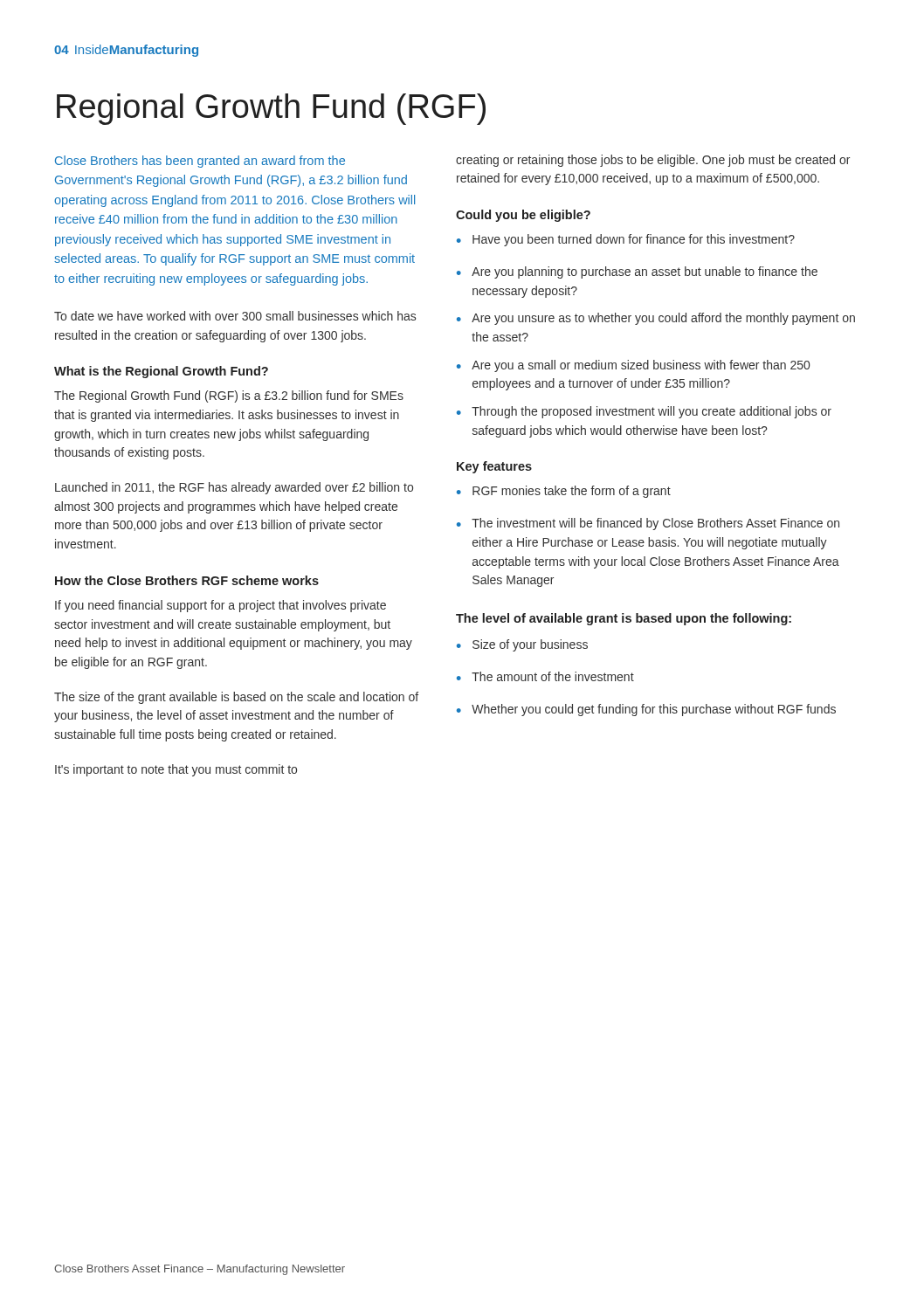The height and width of the screenshot is (1310, 924).
Task: Locate the text block containing "Launched in 2011, the RGF has"
Action: click(238, 517)
